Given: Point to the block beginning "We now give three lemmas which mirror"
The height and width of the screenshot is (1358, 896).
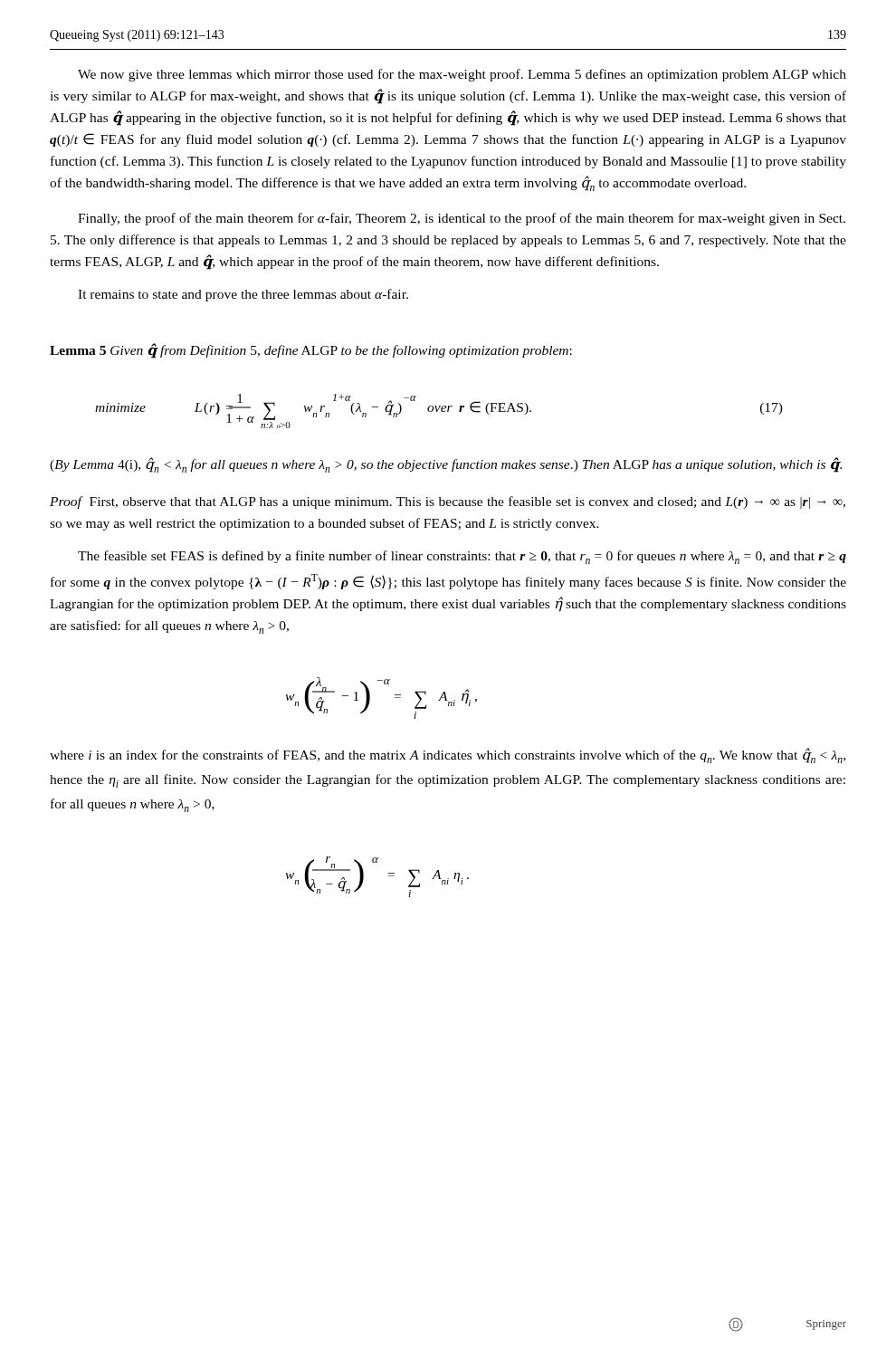Looking at the screenshot, I should tap(448, 130).
